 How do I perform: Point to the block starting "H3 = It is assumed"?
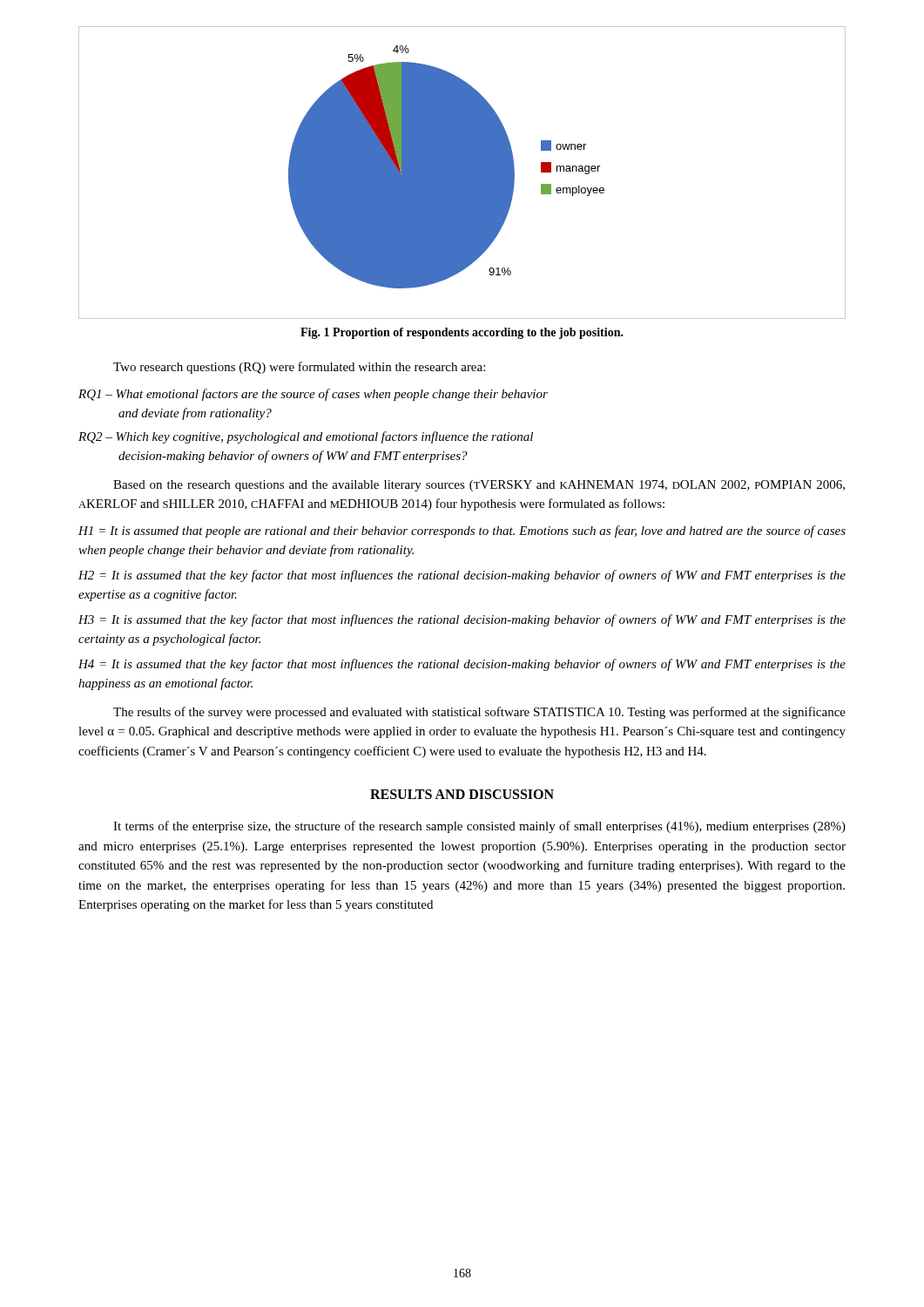462,629
